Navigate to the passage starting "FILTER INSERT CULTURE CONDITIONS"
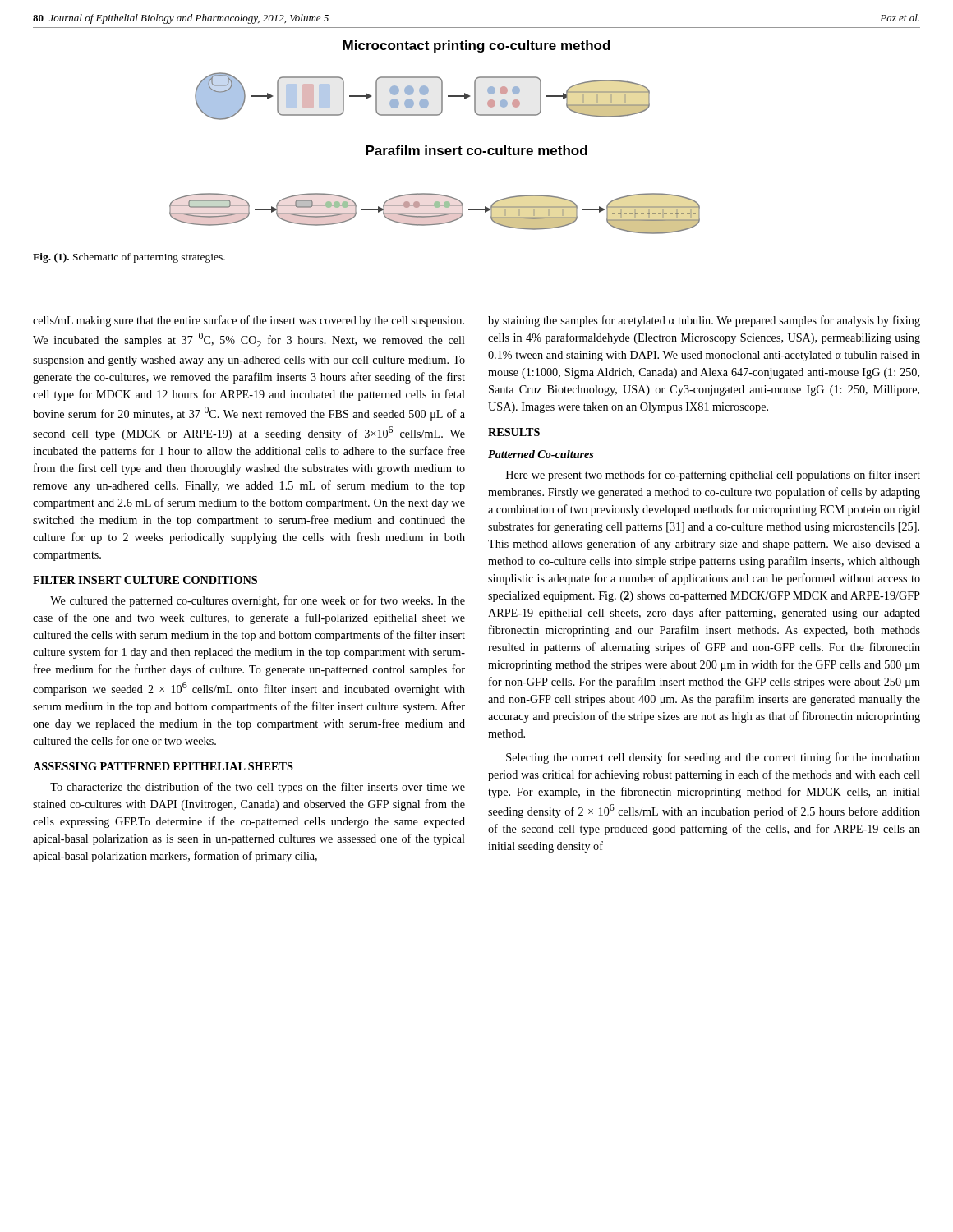Image resolution: width=953 pixels, height=1232 pixels. pos(145,580)
